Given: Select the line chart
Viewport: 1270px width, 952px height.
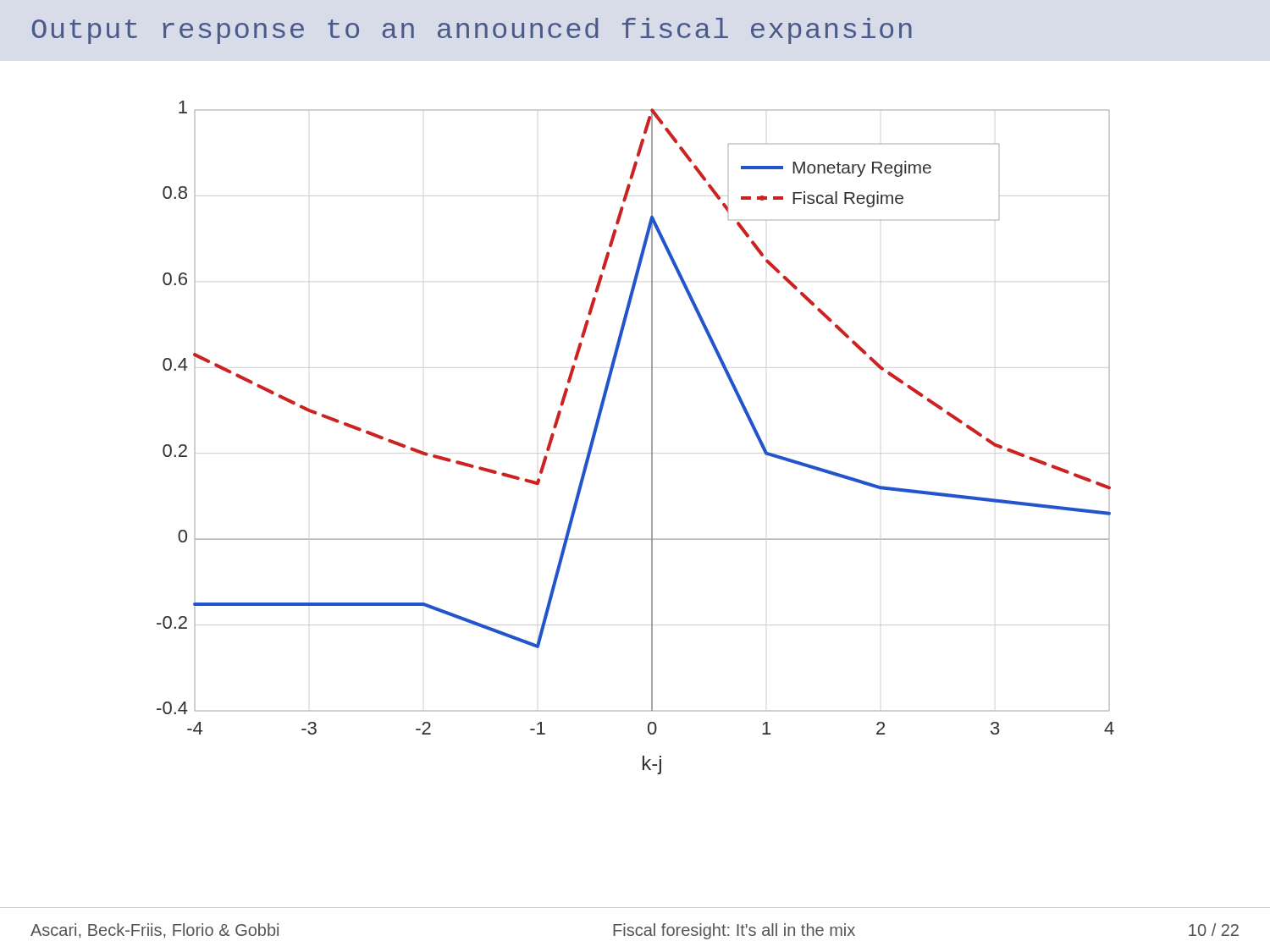Looking at the screenshot, I should coord(626,448).
